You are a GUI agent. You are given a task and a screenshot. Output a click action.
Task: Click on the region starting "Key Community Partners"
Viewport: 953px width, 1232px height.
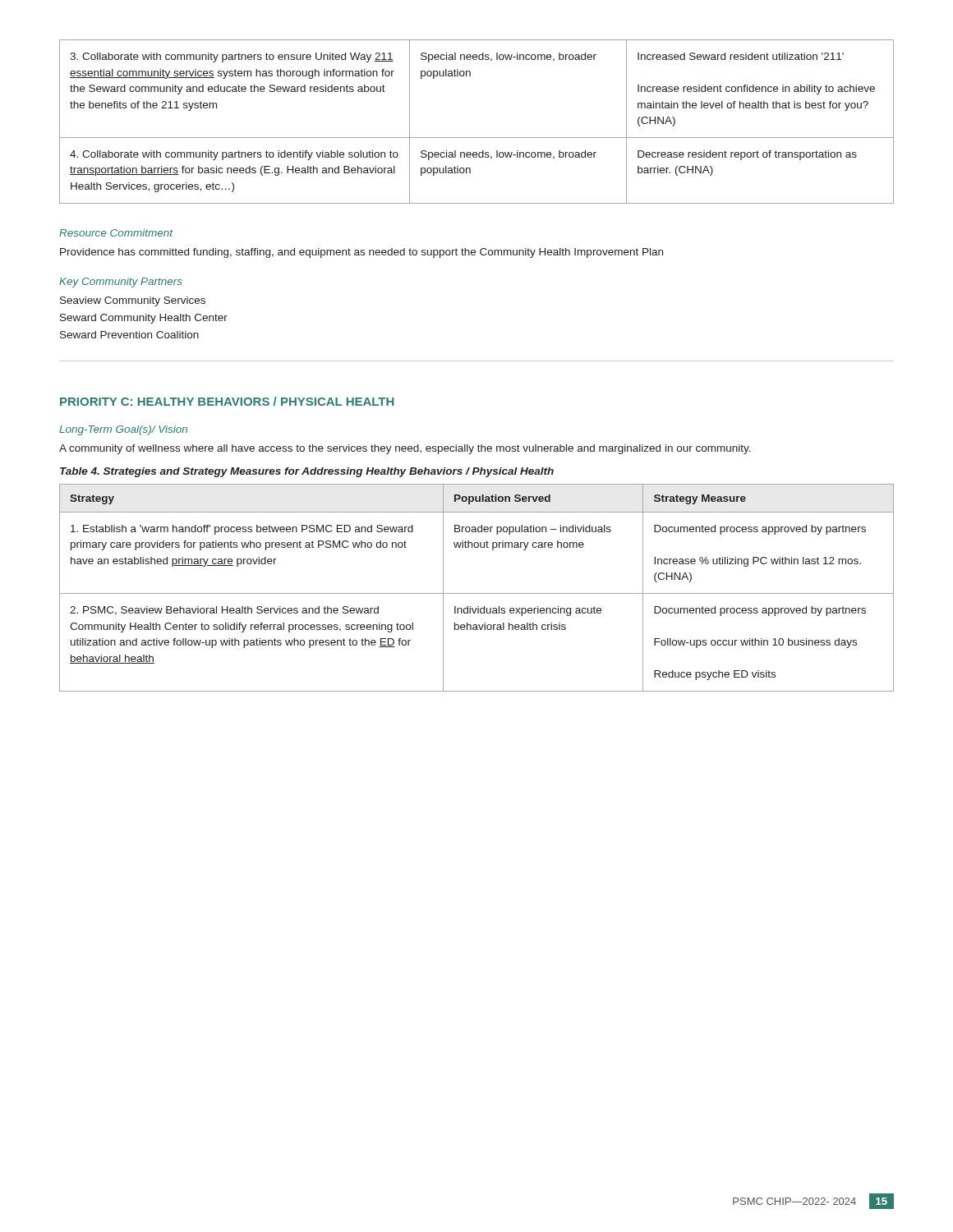coord(121,281)
